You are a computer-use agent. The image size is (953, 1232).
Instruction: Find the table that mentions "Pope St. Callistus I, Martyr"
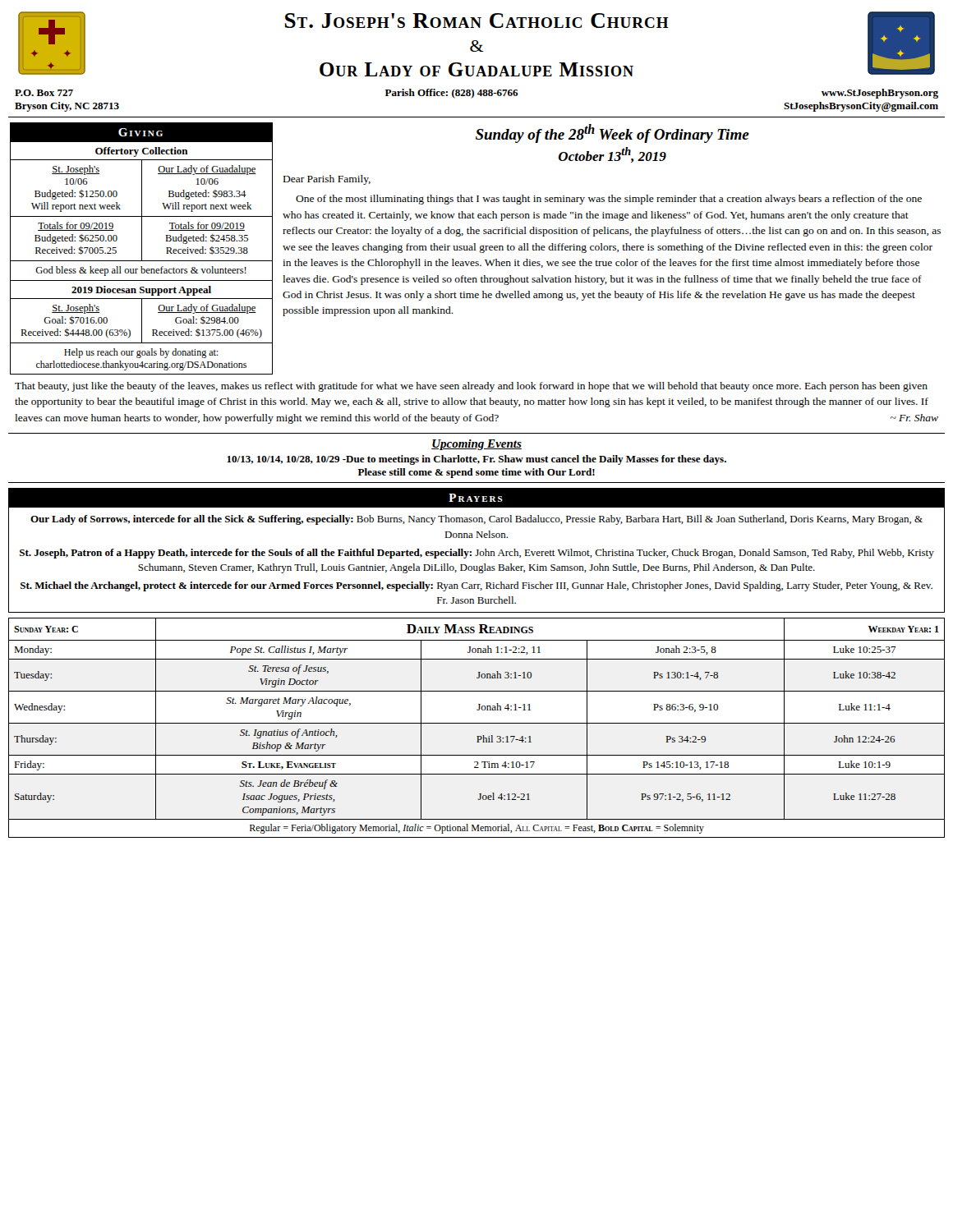pos(476,728)
